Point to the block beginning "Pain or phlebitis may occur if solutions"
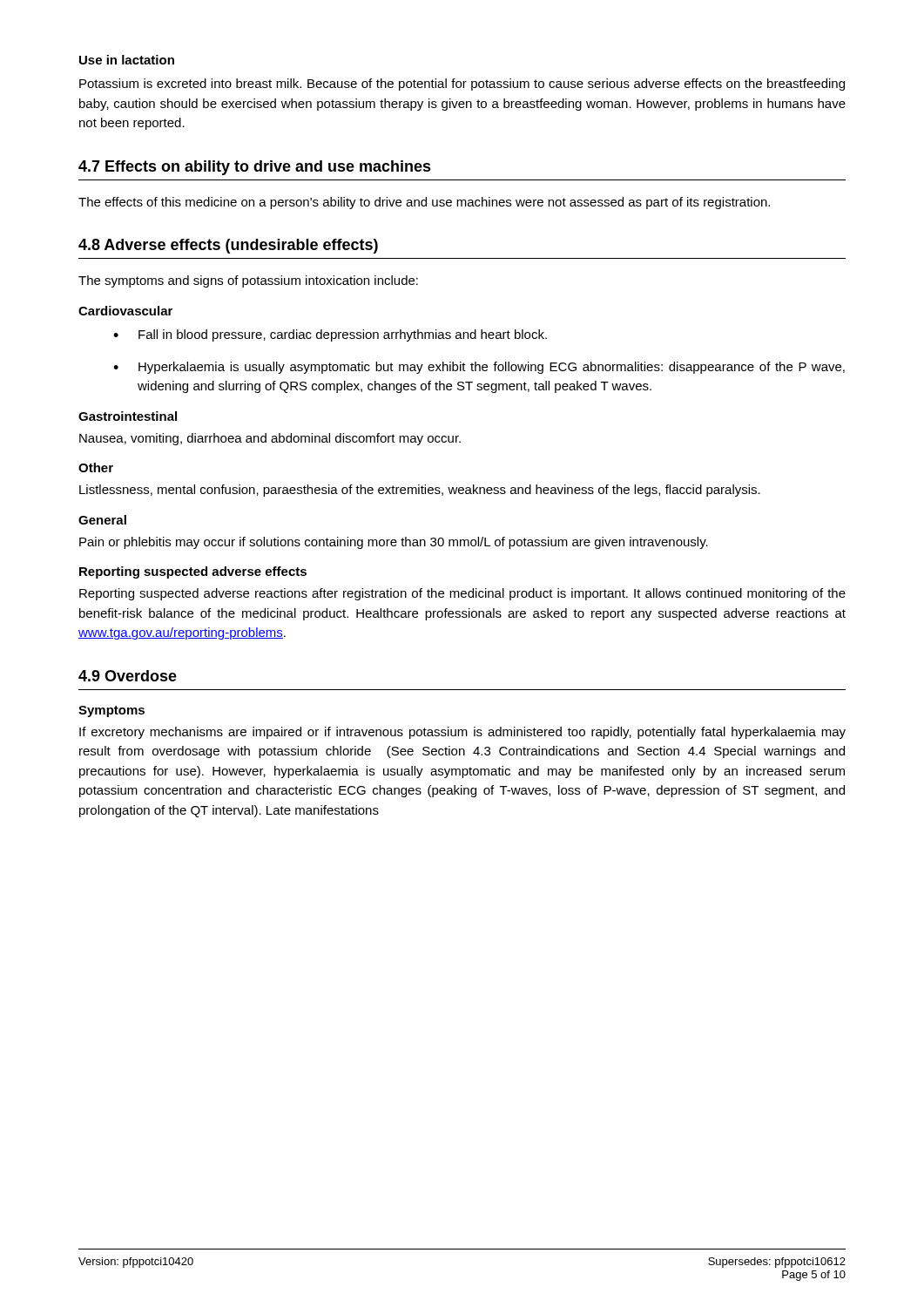 (393, 541)
